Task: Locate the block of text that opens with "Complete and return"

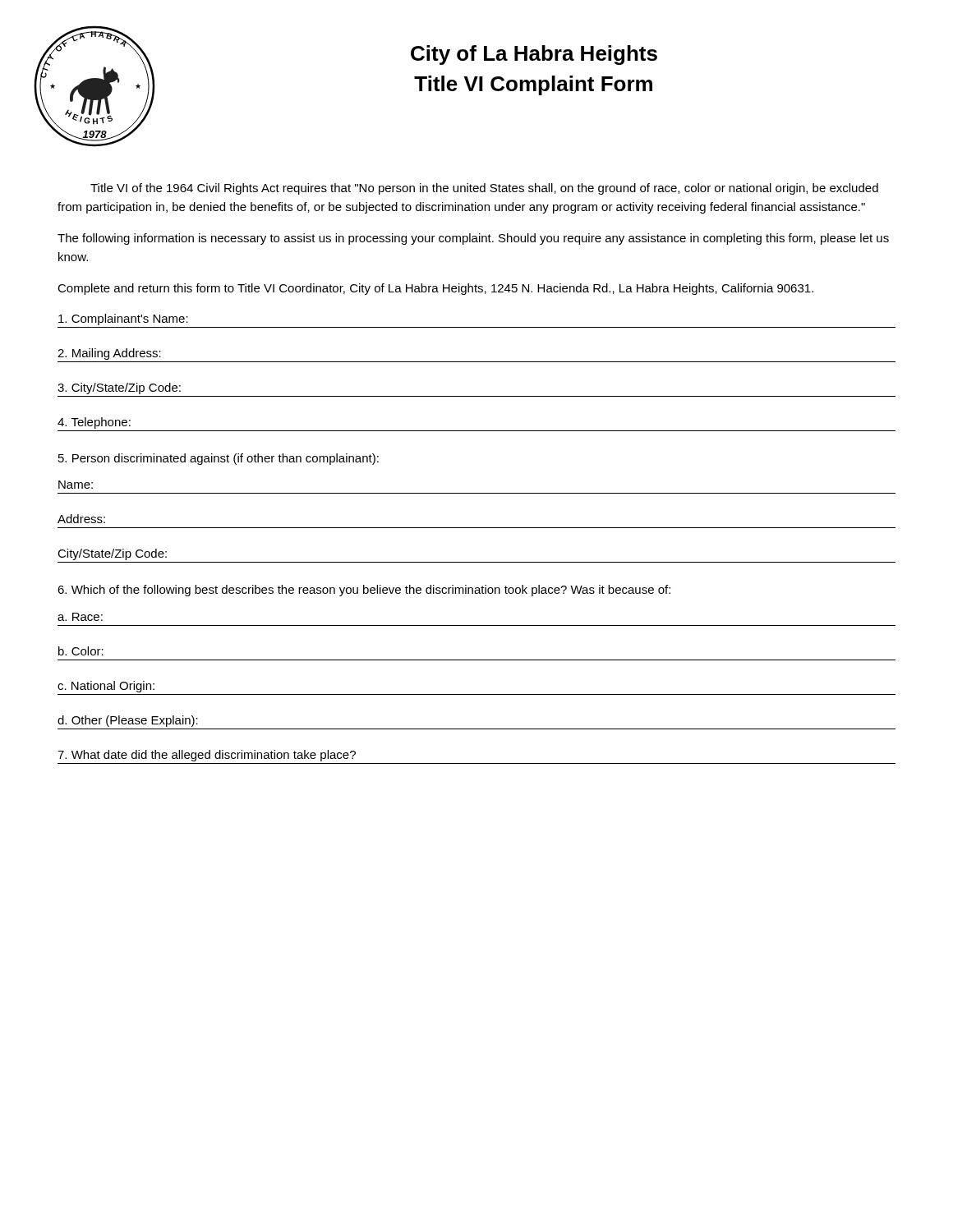Action: coord(436,288)
